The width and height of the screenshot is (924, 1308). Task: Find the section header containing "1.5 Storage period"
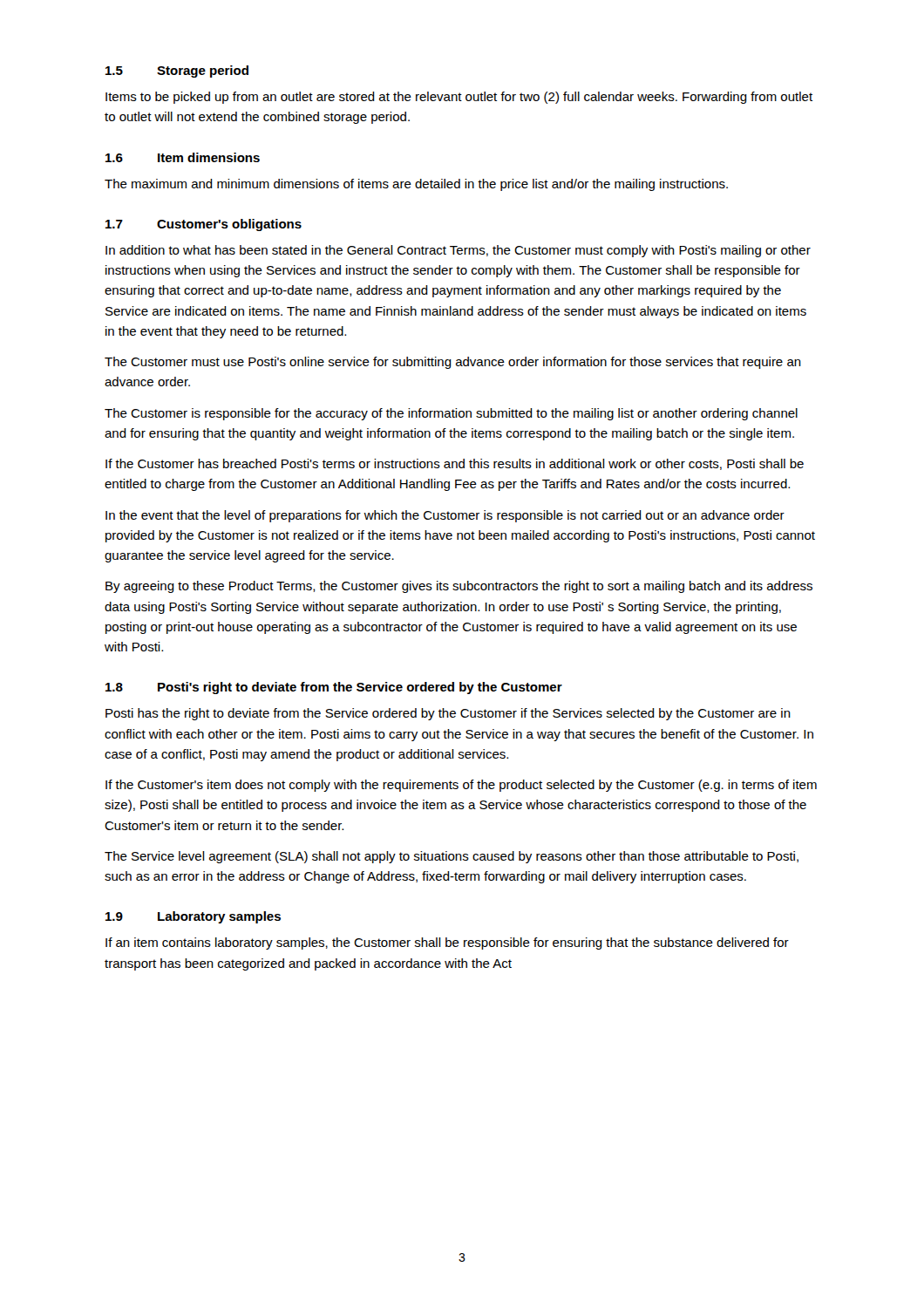(x=177, y=70)
